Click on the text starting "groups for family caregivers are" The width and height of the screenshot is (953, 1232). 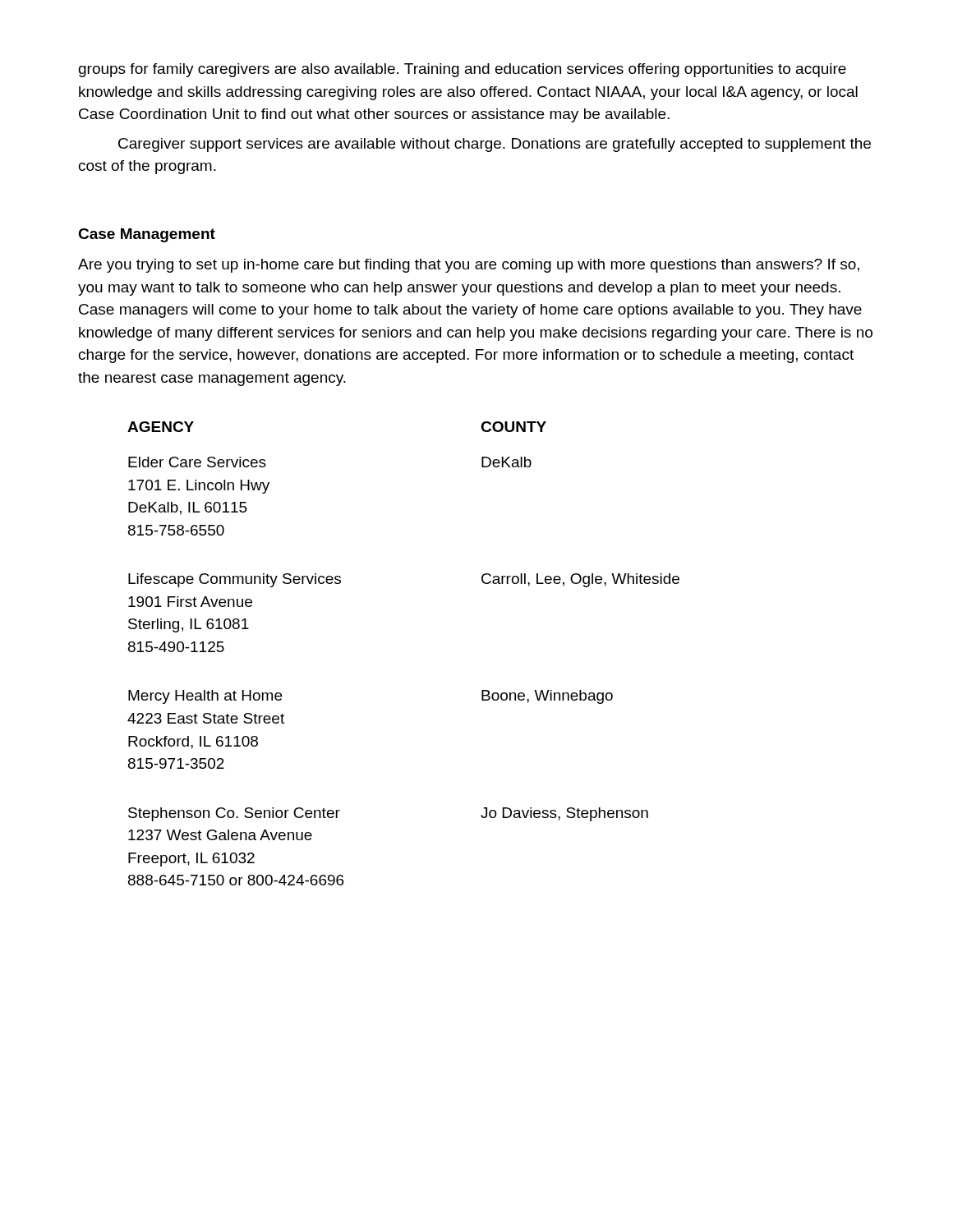click(468, 91)
